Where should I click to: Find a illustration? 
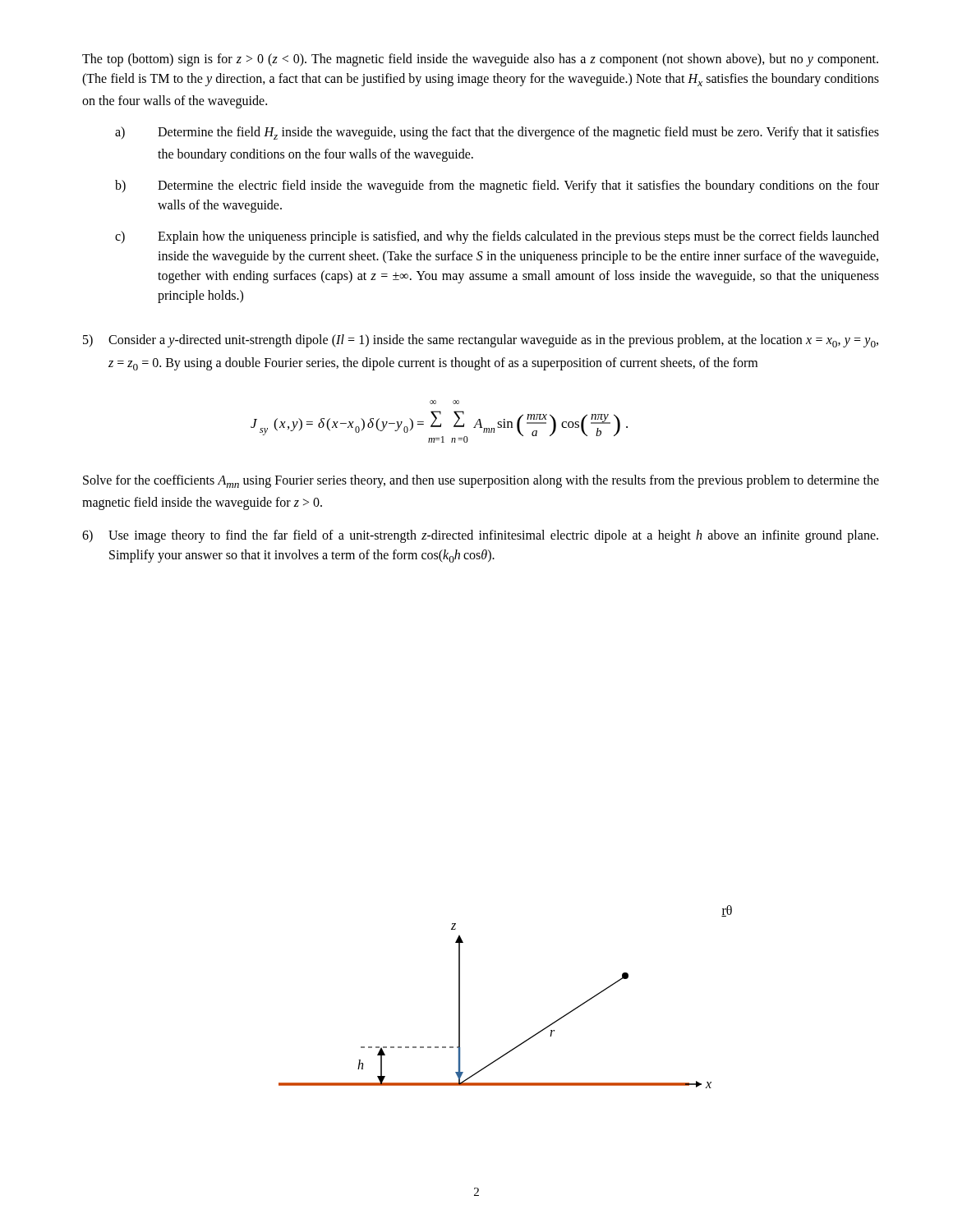coord(481,1031)
